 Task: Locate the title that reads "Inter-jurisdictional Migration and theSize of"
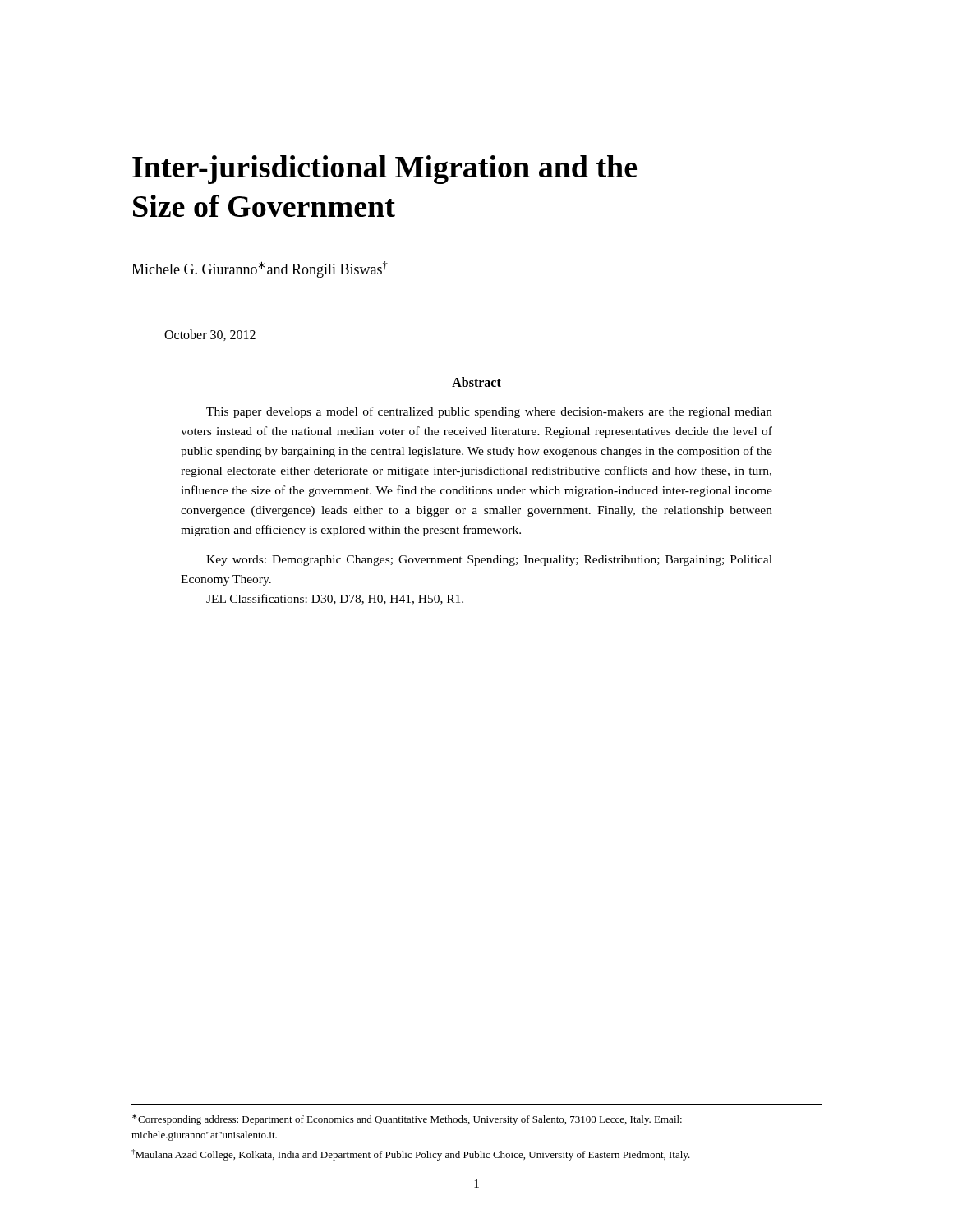point(476,187)
